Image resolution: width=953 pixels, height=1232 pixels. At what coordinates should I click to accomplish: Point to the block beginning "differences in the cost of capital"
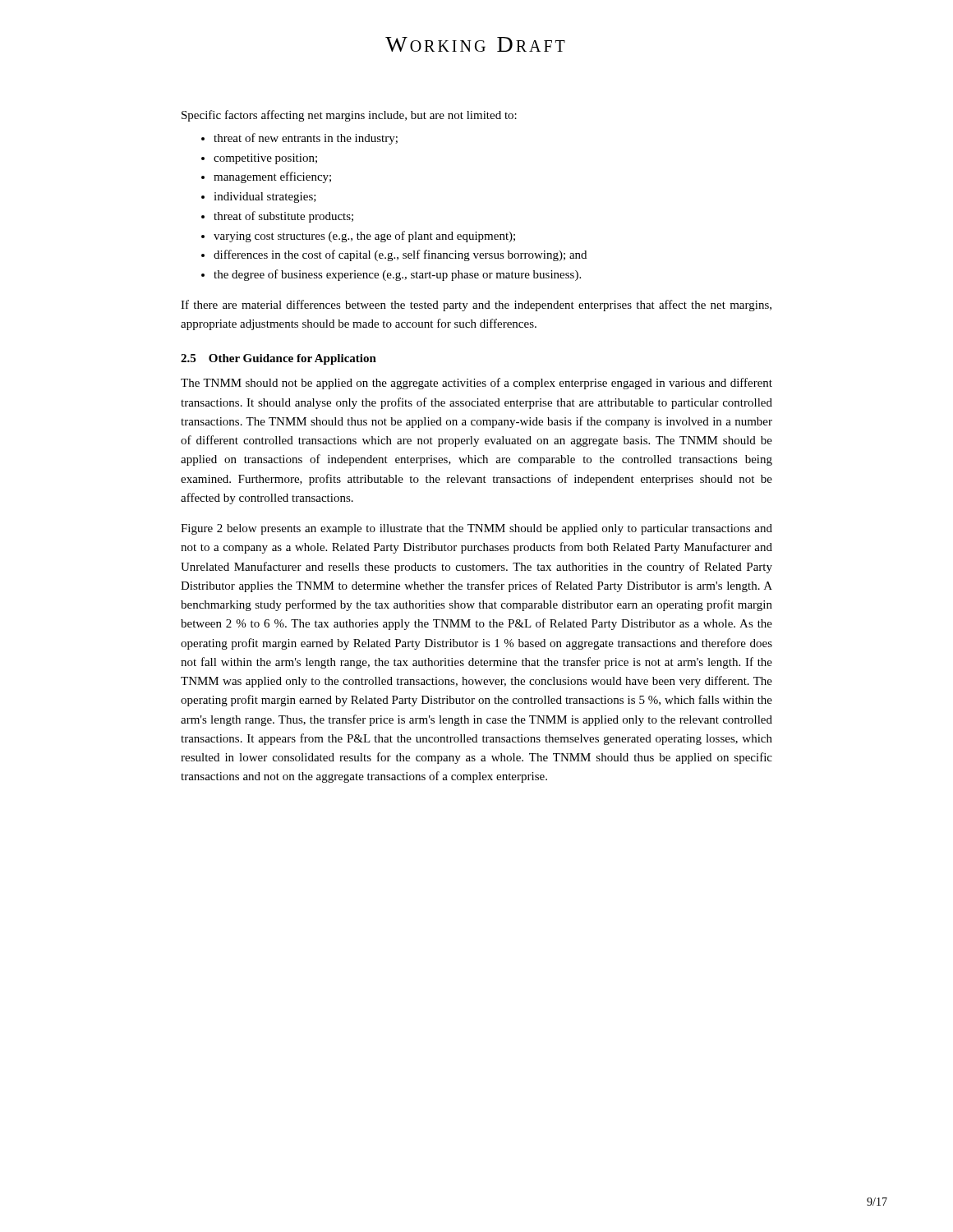pos(400,255)
